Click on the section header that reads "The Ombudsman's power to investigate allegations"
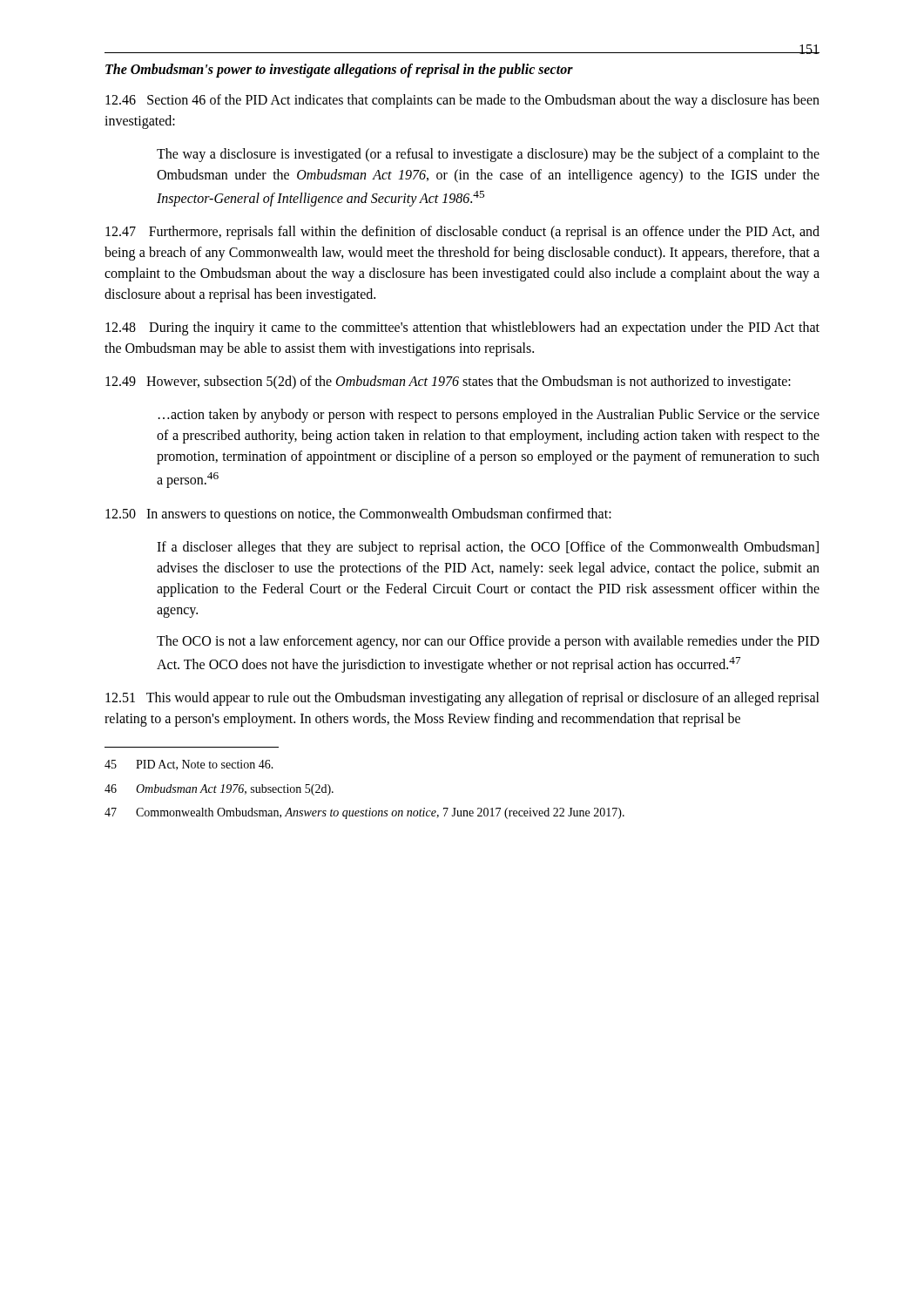This screenshot has height=1307, width=924. (x=339, y=69)
